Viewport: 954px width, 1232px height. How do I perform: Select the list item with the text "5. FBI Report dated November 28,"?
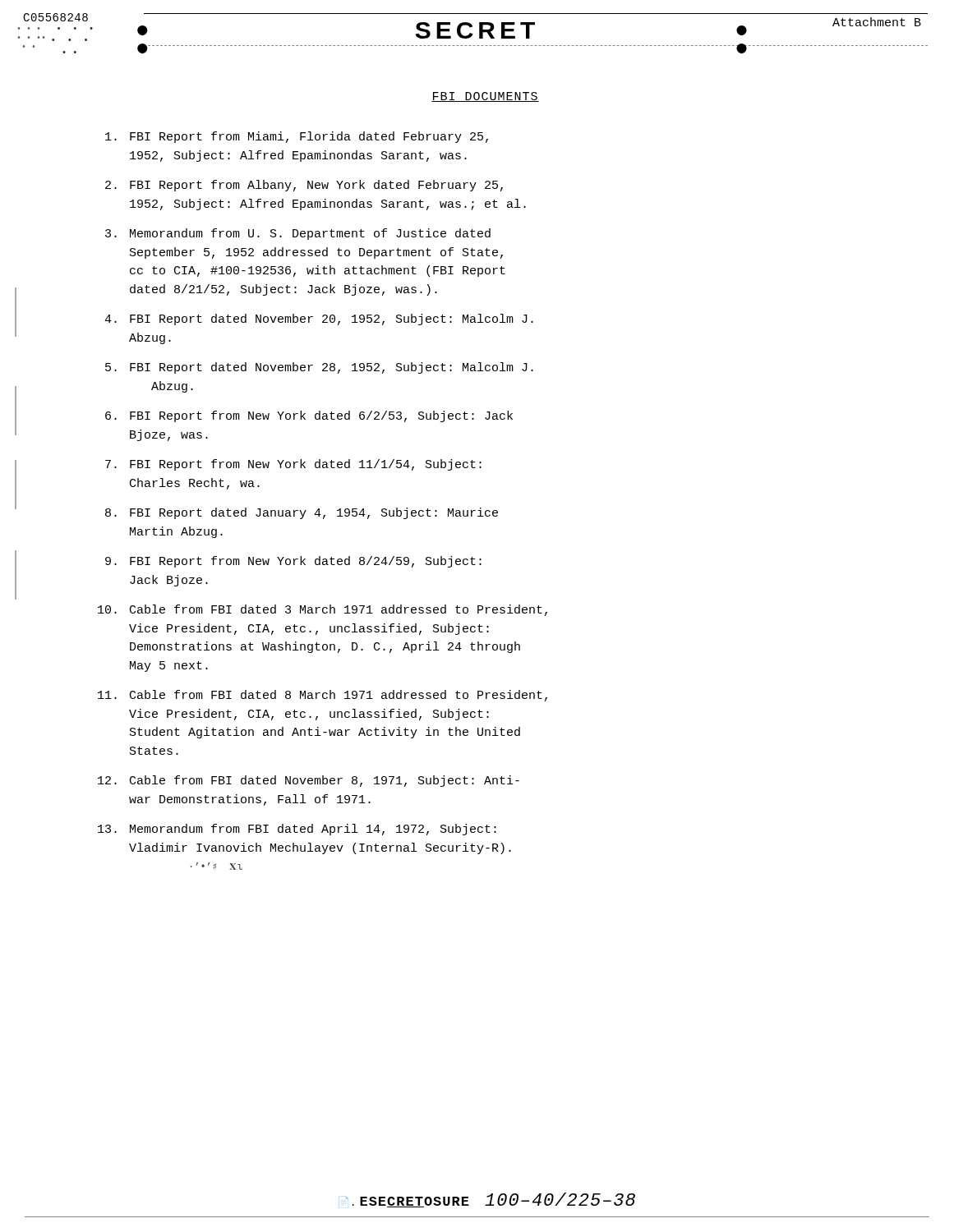(x=305, y=378)
